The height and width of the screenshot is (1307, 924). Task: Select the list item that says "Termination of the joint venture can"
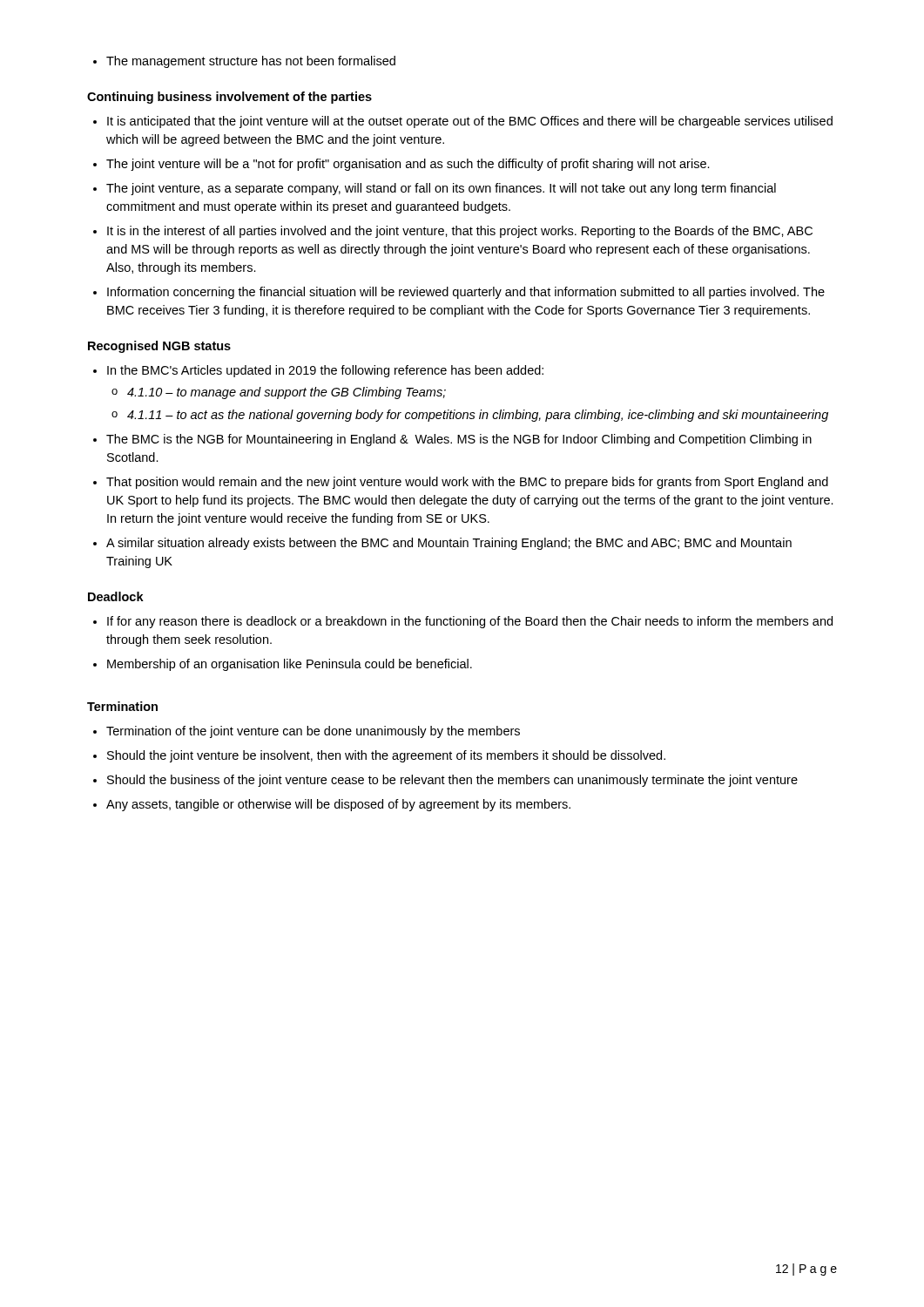(462, 768)
